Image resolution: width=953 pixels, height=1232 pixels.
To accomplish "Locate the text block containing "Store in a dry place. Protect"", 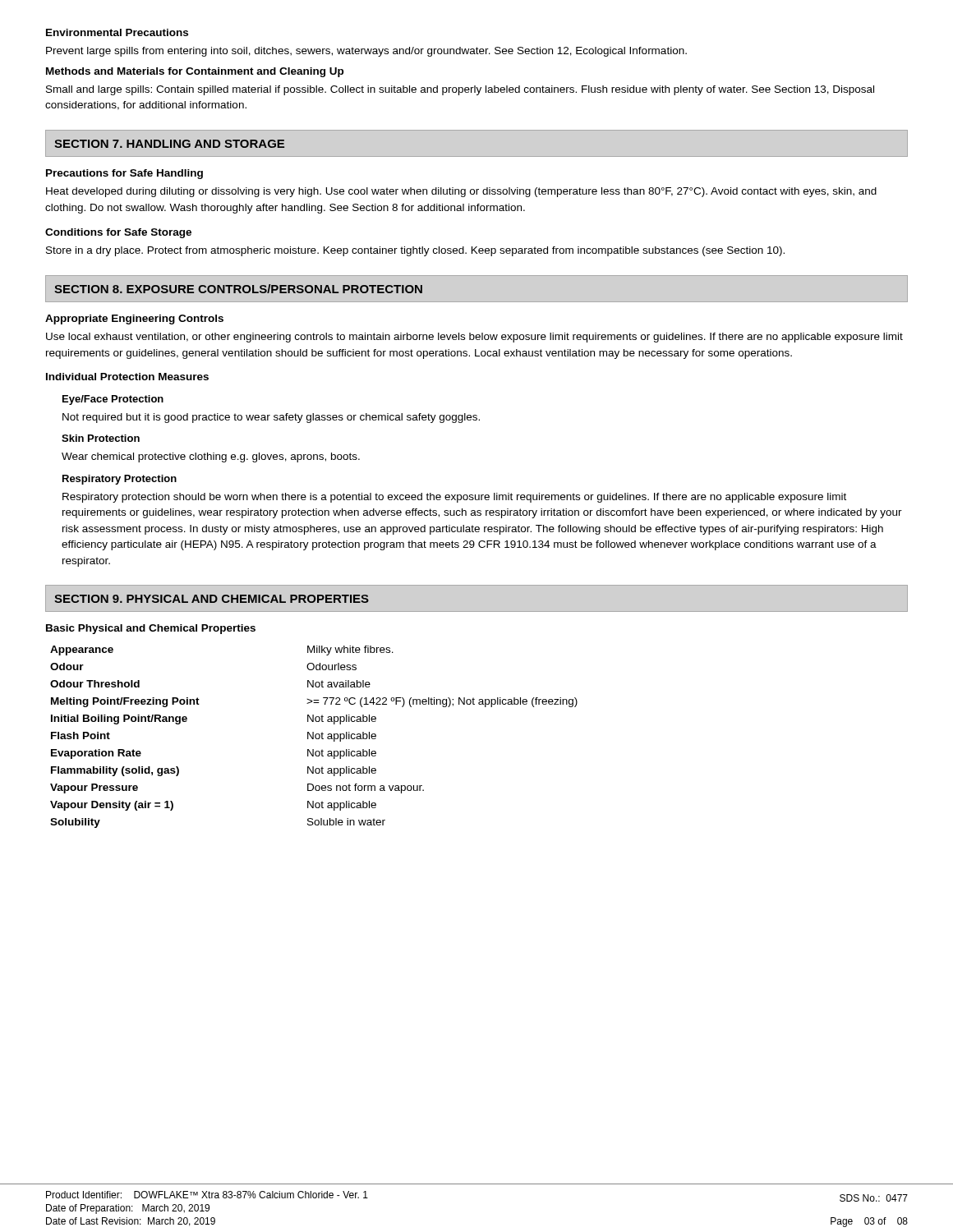I will [476, 250].
